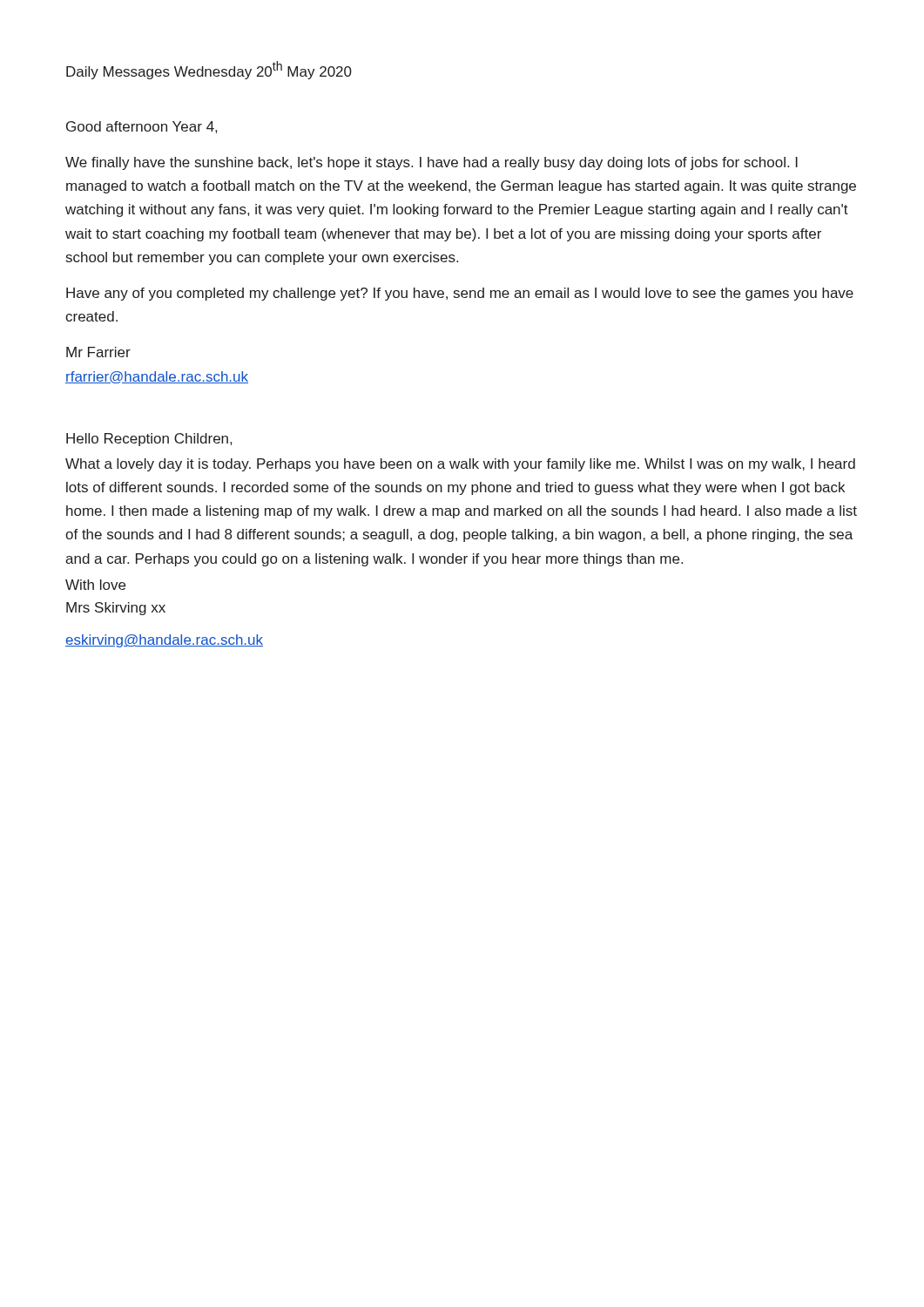Select the text block starting "Have any of you"
924x1307 pixels.
(460, 305)
